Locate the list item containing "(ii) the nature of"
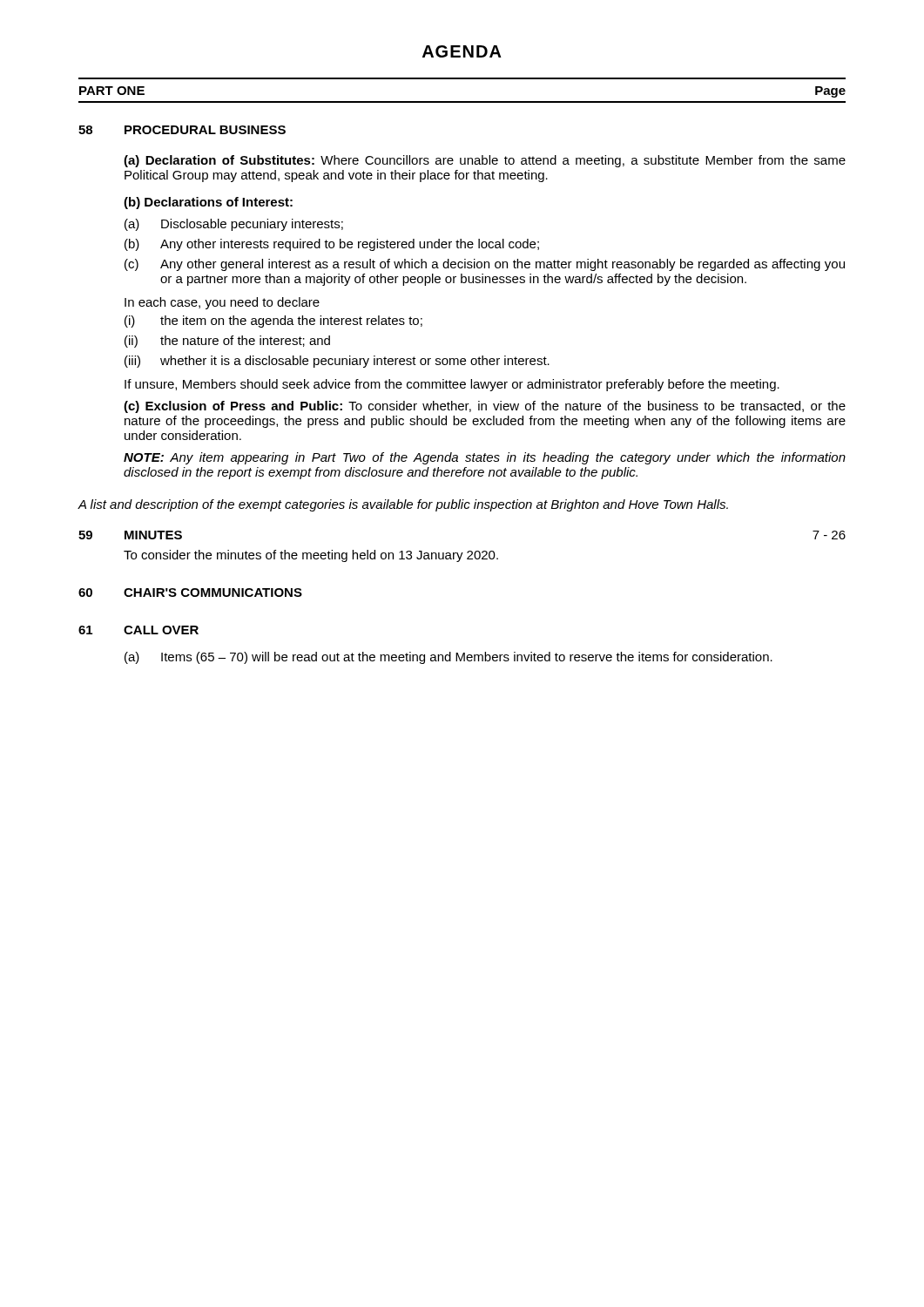Screen dimensions: 1307x924 [x=227, y=342]
